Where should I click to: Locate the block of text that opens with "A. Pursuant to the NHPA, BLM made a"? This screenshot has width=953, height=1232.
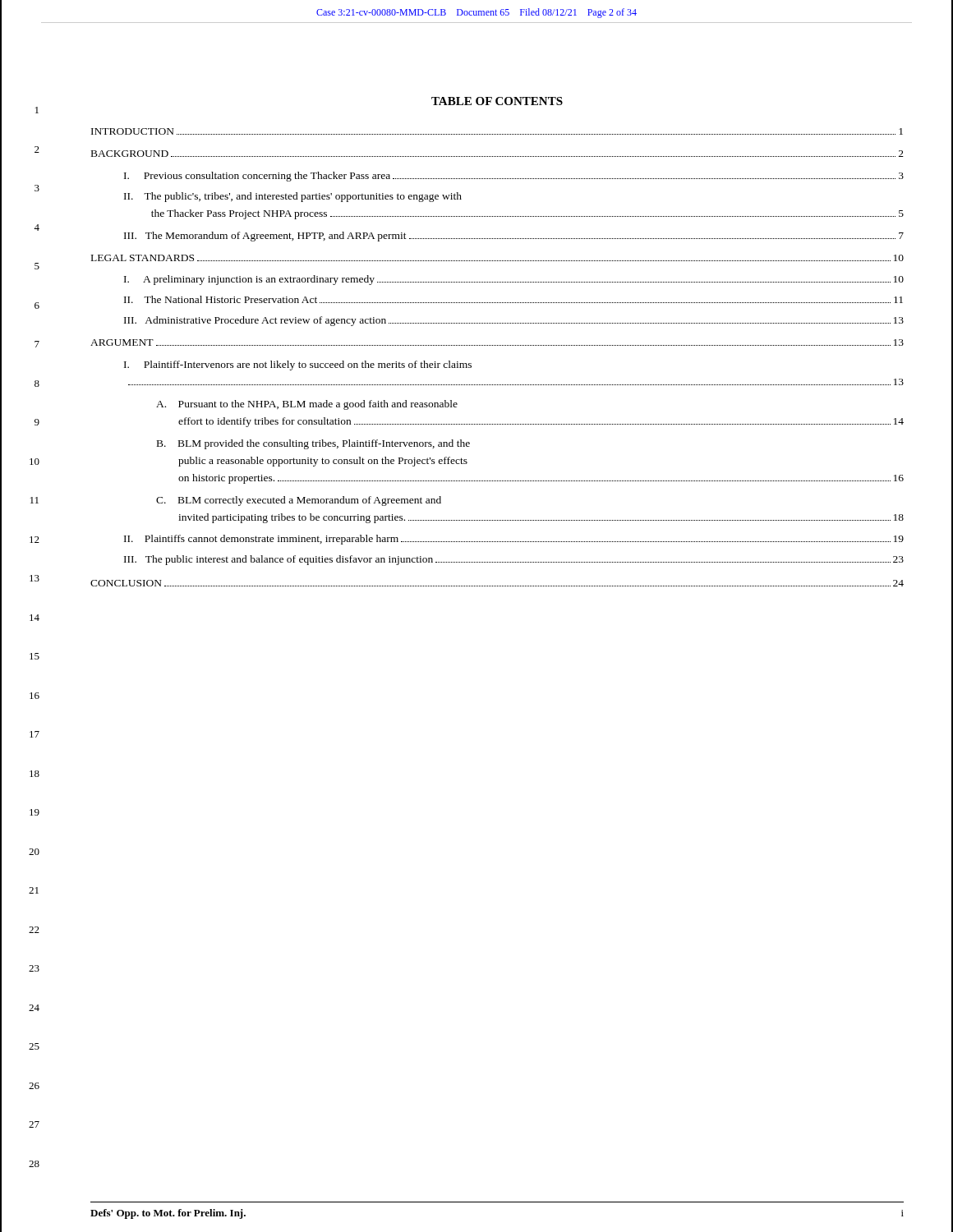click(x=530, y=413)
